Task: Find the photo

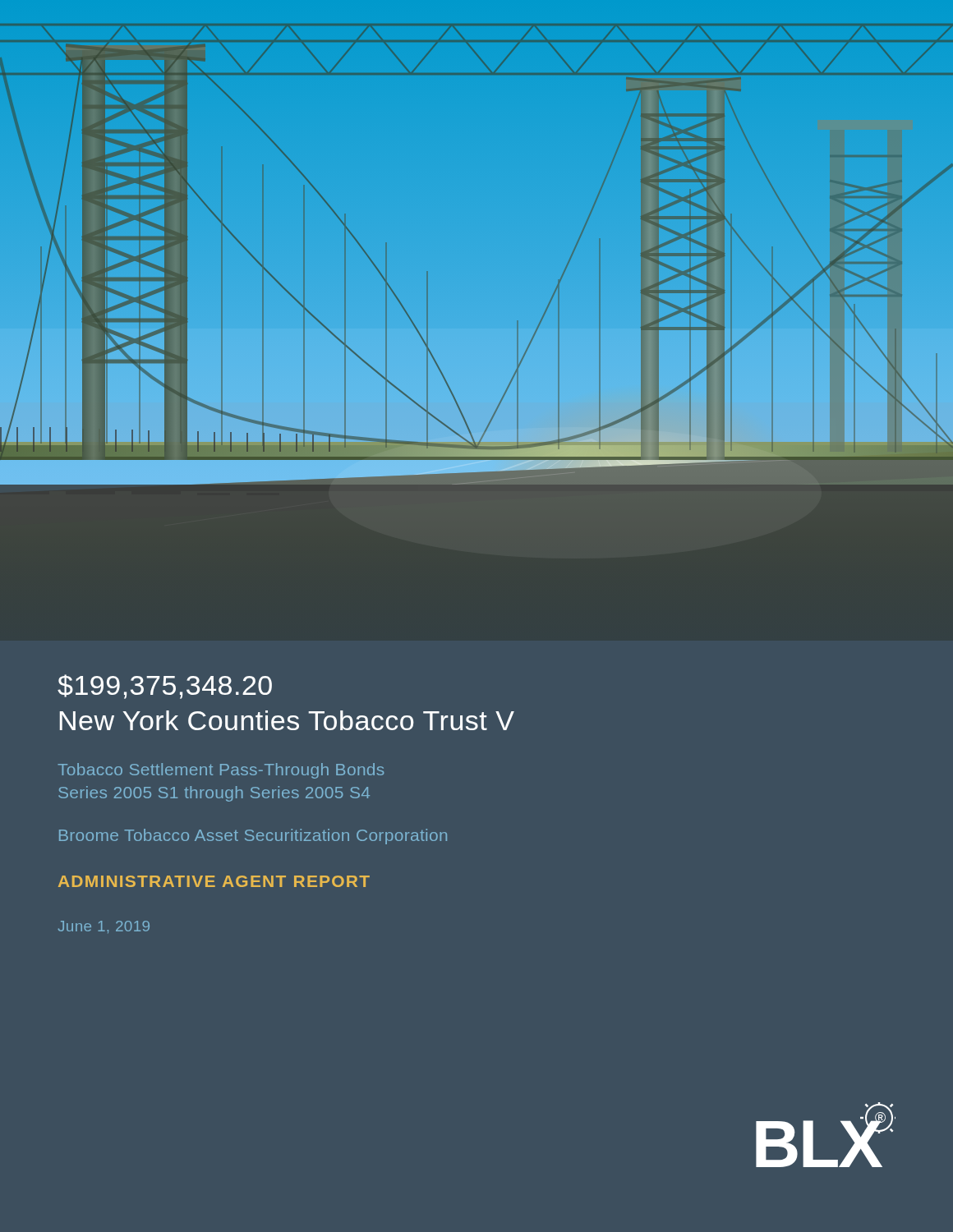Action: pos(476,320)
